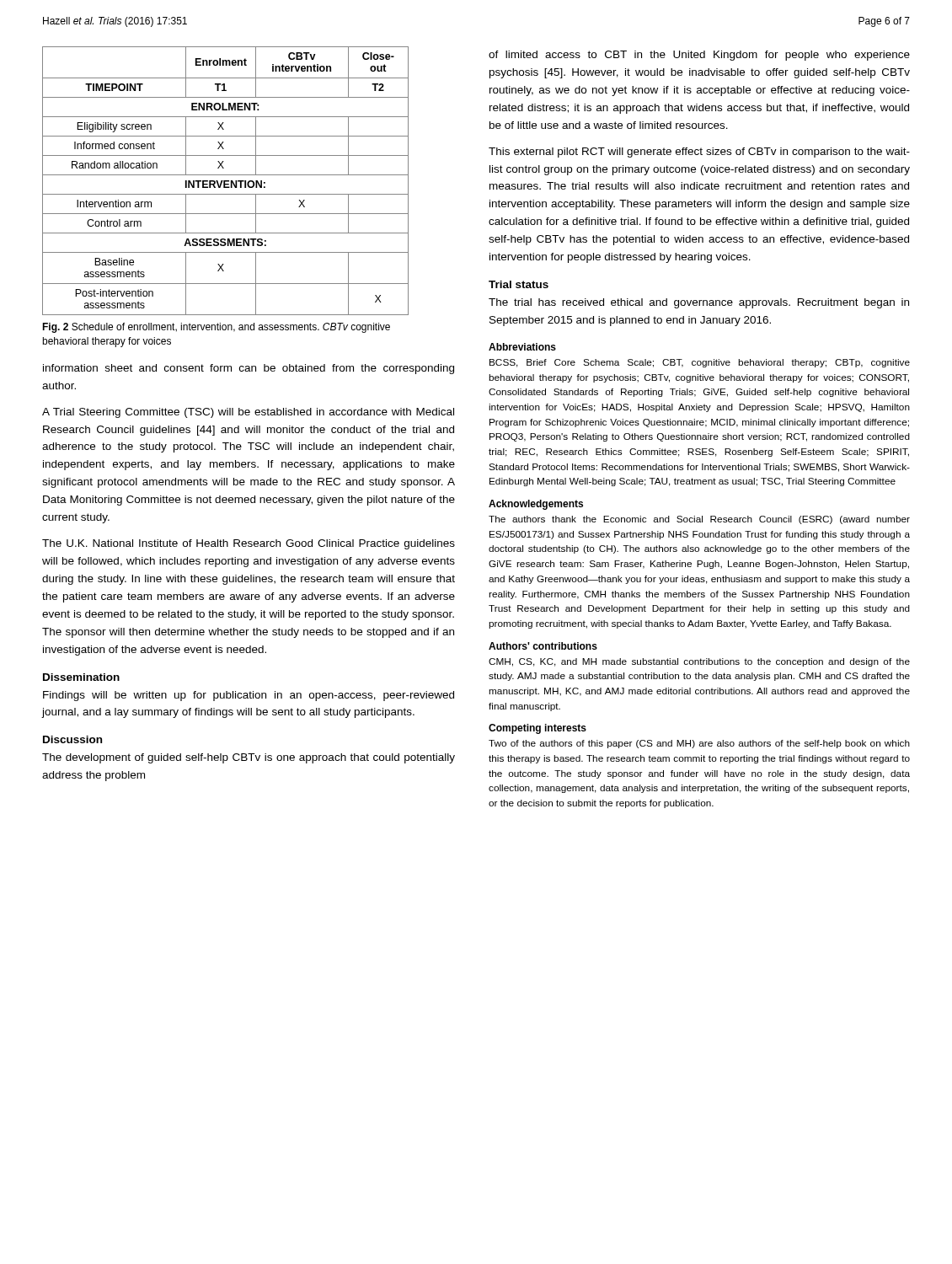Click on the text block with the text "Findings will be written up for"

249,703
